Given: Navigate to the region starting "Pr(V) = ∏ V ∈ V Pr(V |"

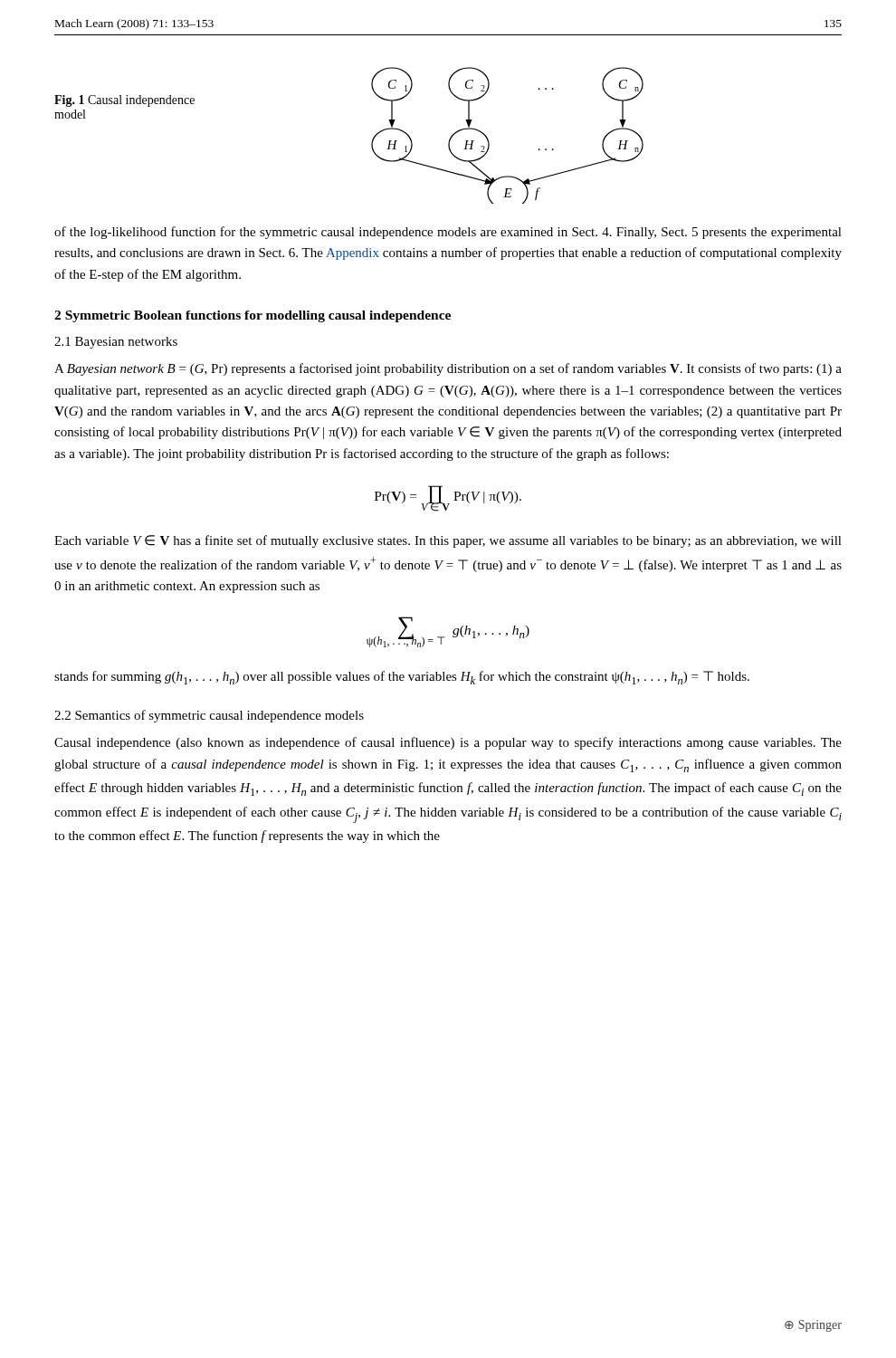Looking at the screenshot, I should (x=448, y=498).
